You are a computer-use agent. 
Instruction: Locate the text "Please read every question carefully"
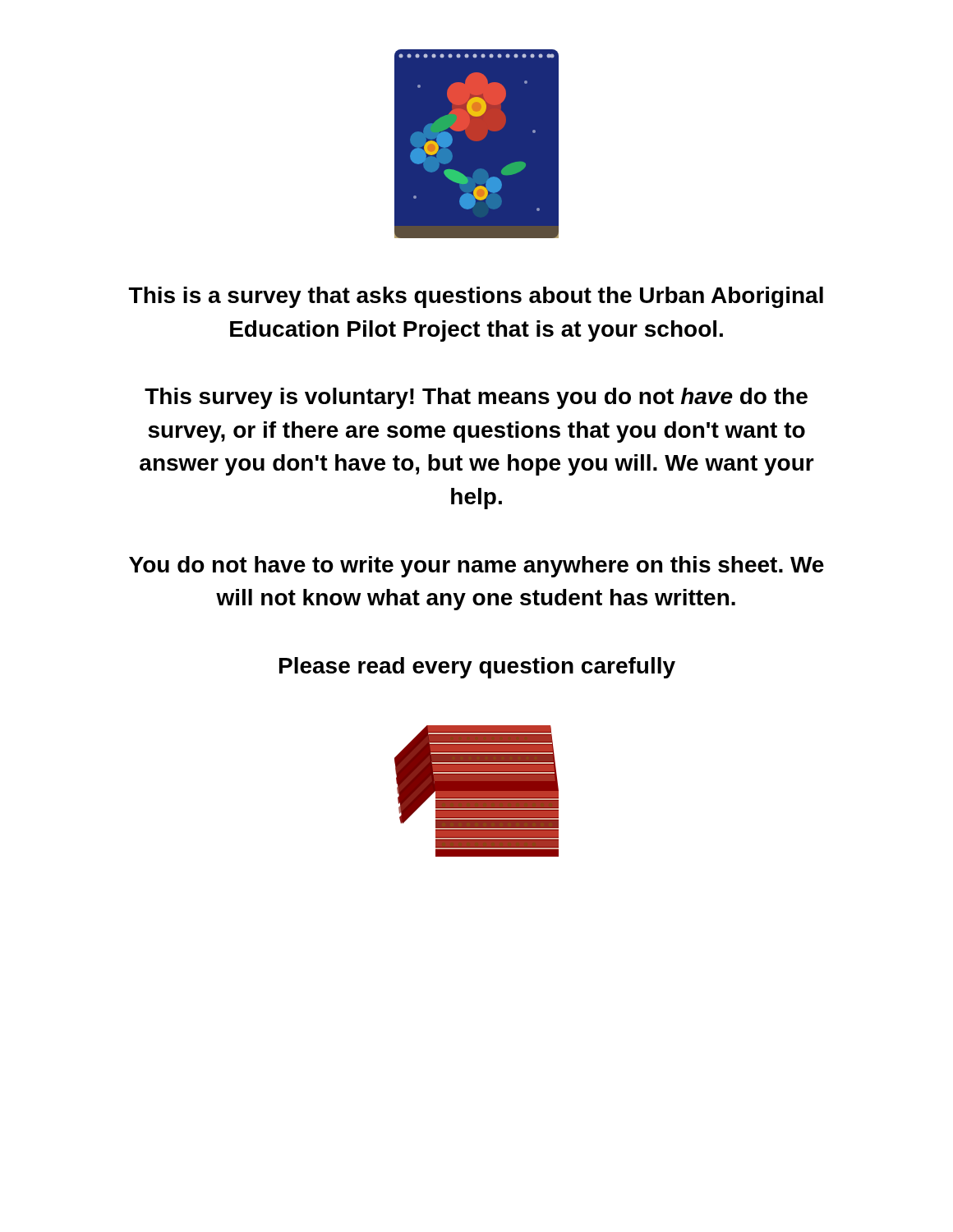pos(476,665)
